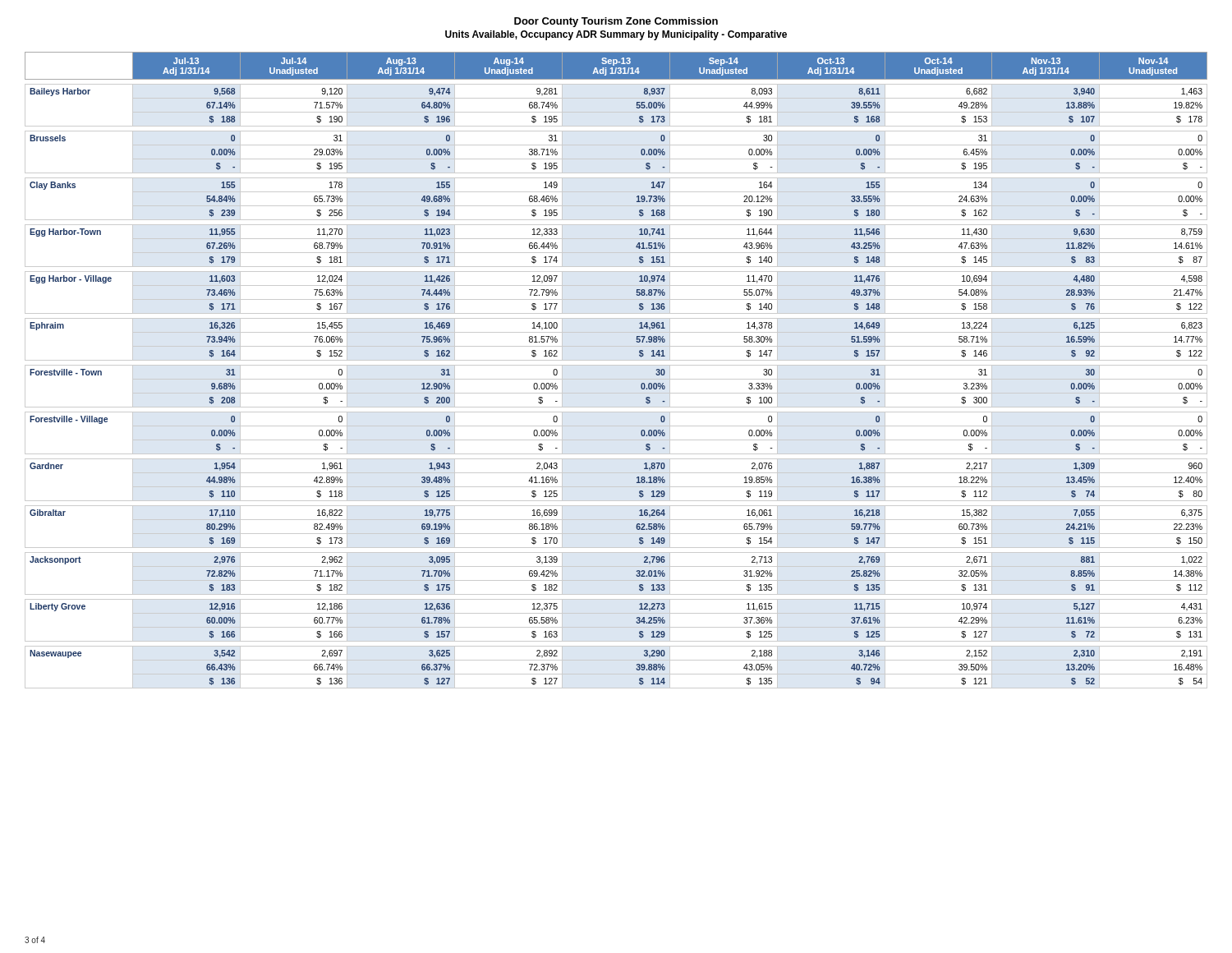
Task: Point to the passage starting "Door County Tourism Zone Commission"
Action: pos(616,21)
